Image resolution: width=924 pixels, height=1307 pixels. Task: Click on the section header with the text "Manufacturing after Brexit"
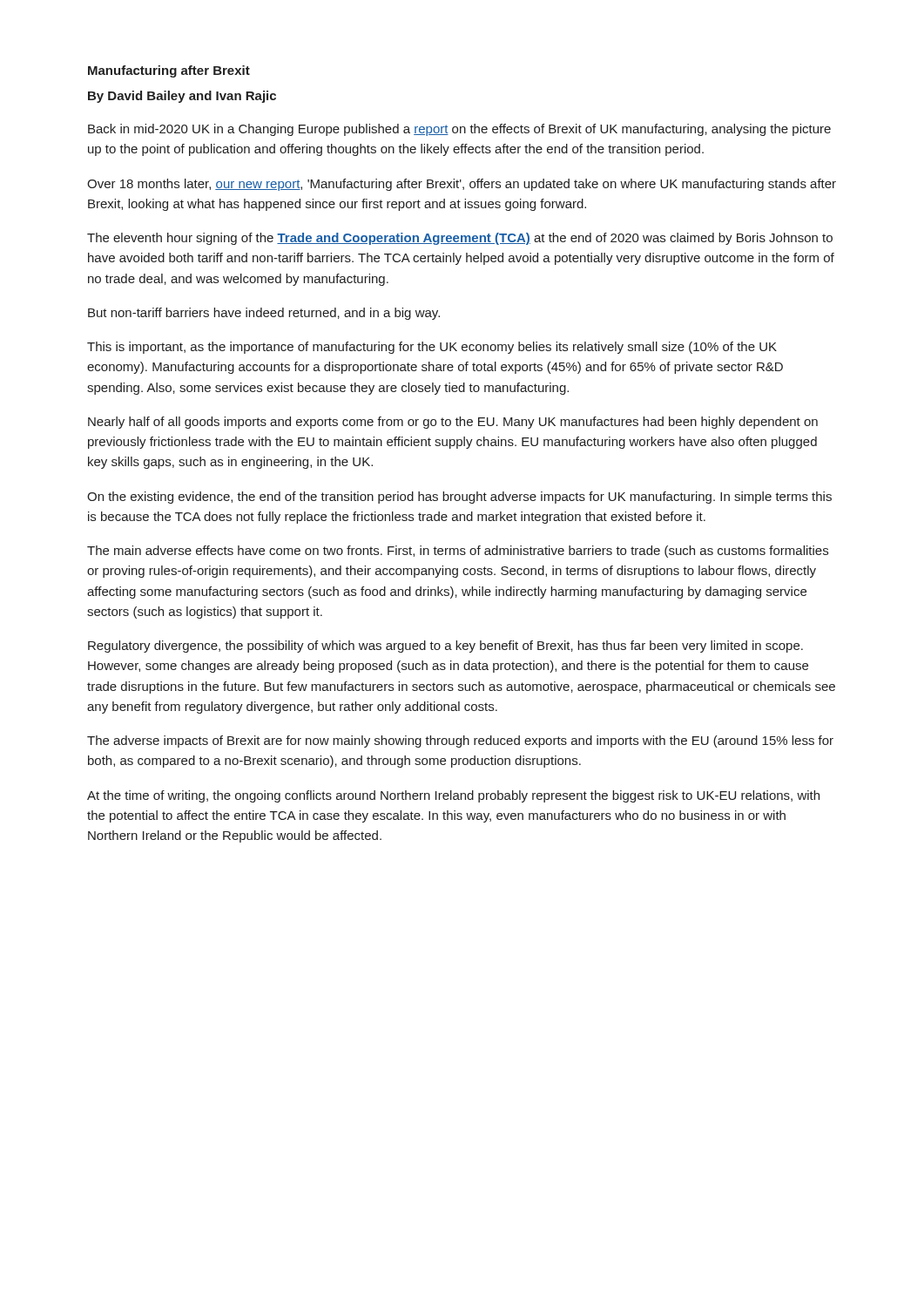[168, 70]
